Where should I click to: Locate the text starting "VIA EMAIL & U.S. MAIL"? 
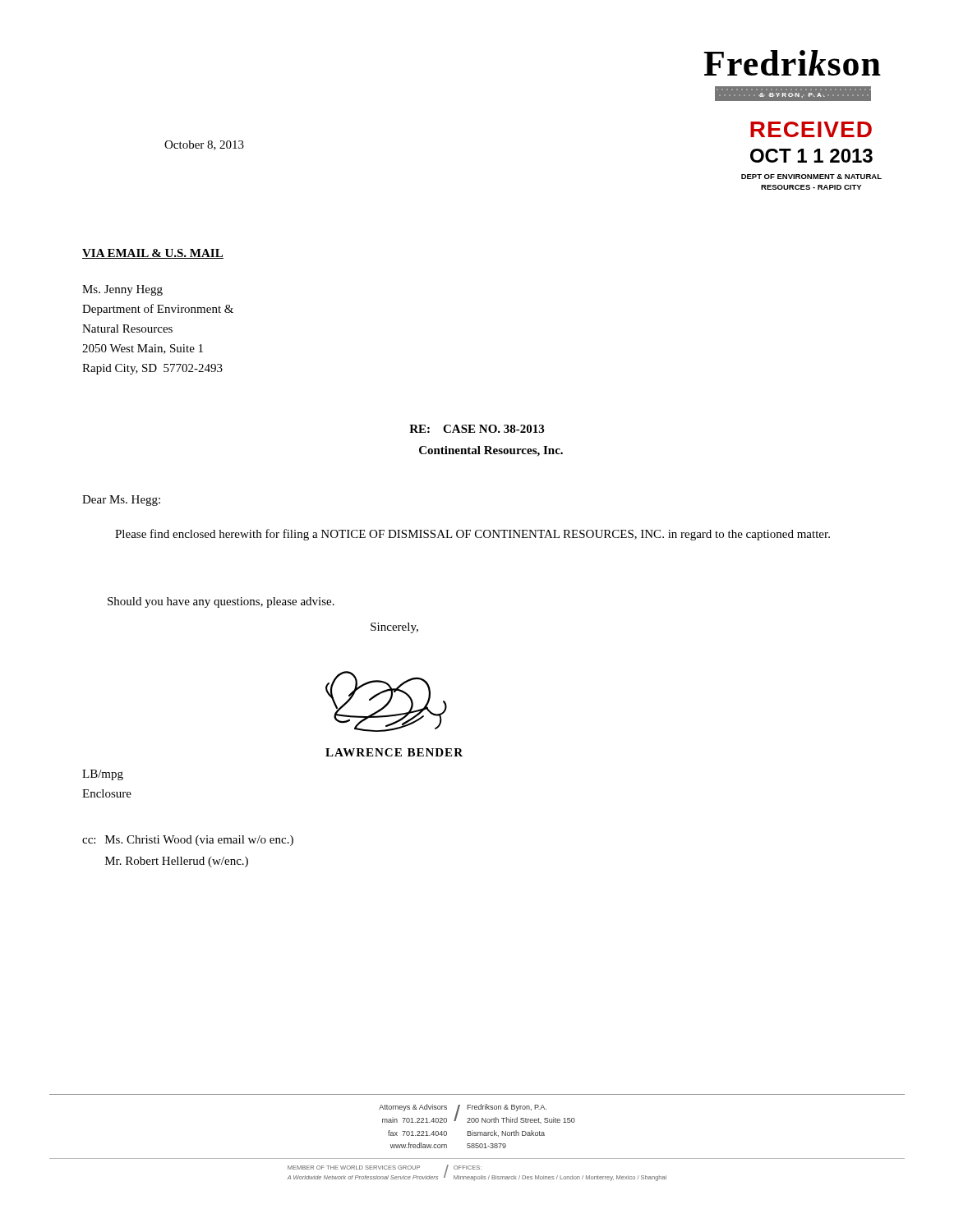[153, 253]
